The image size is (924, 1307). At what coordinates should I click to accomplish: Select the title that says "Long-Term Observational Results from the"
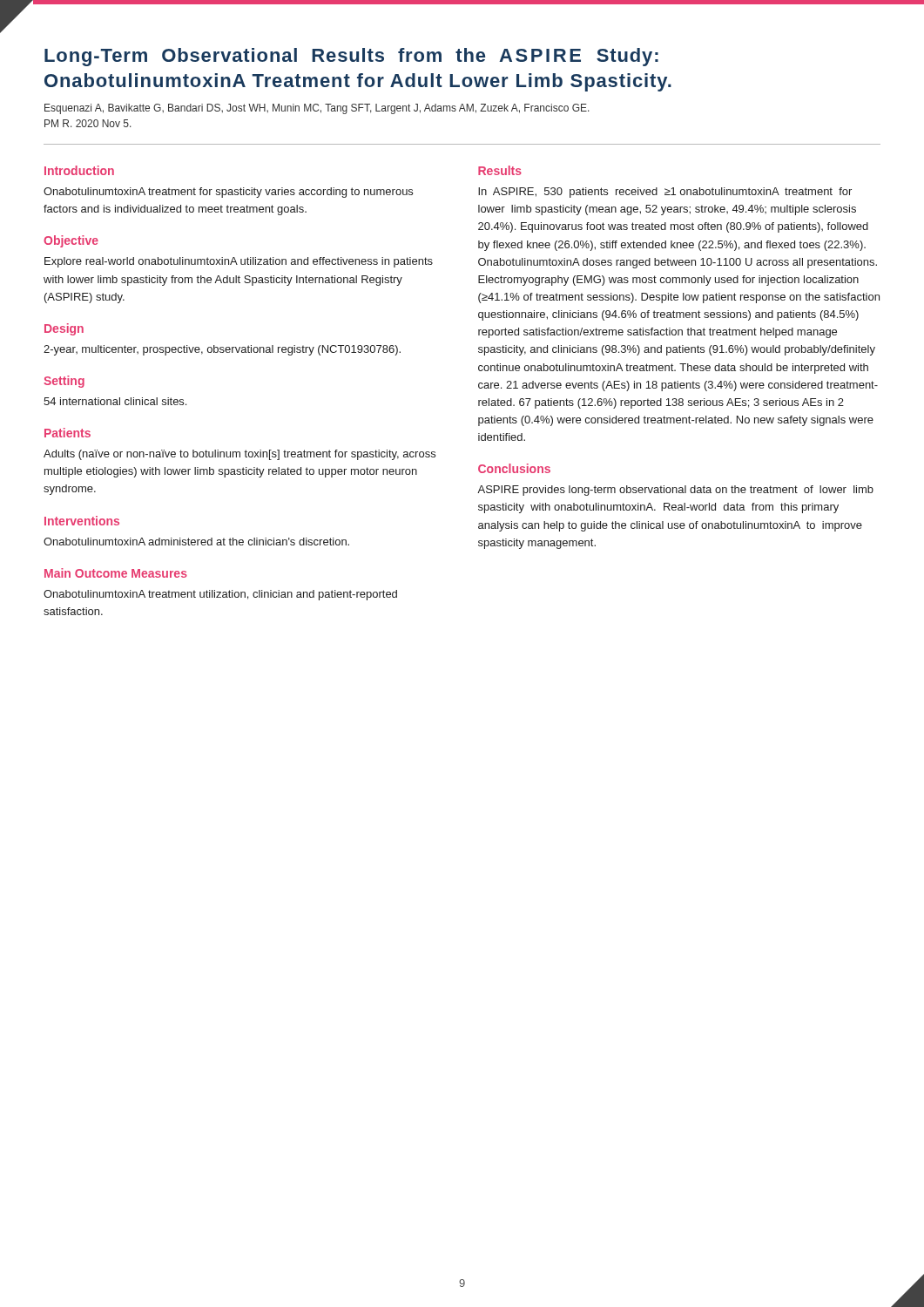(358, 68)
